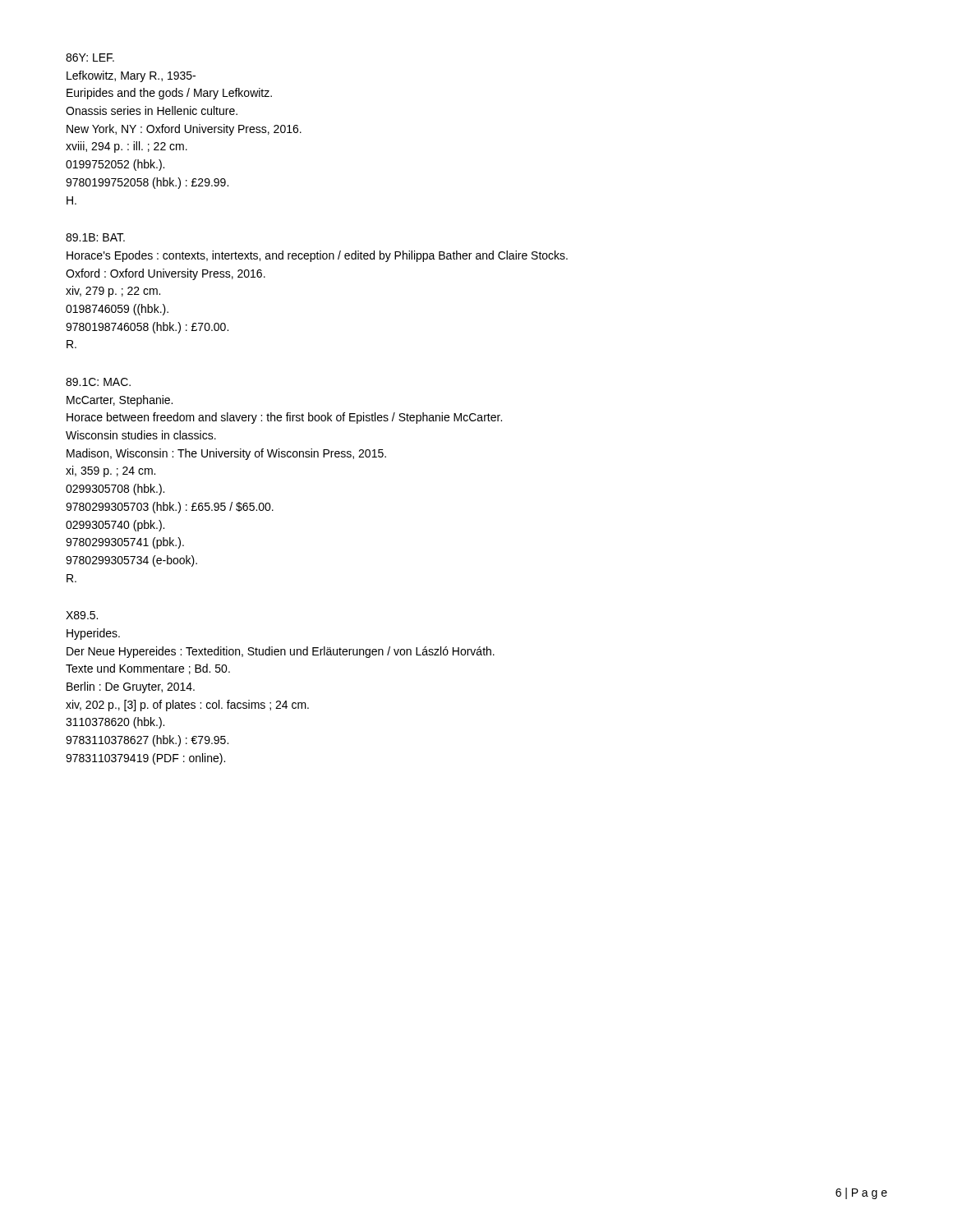Select the block starting "1B: BAT. Horace's Epodes : contexts, intertexts, and"

[x=95, y=237]
